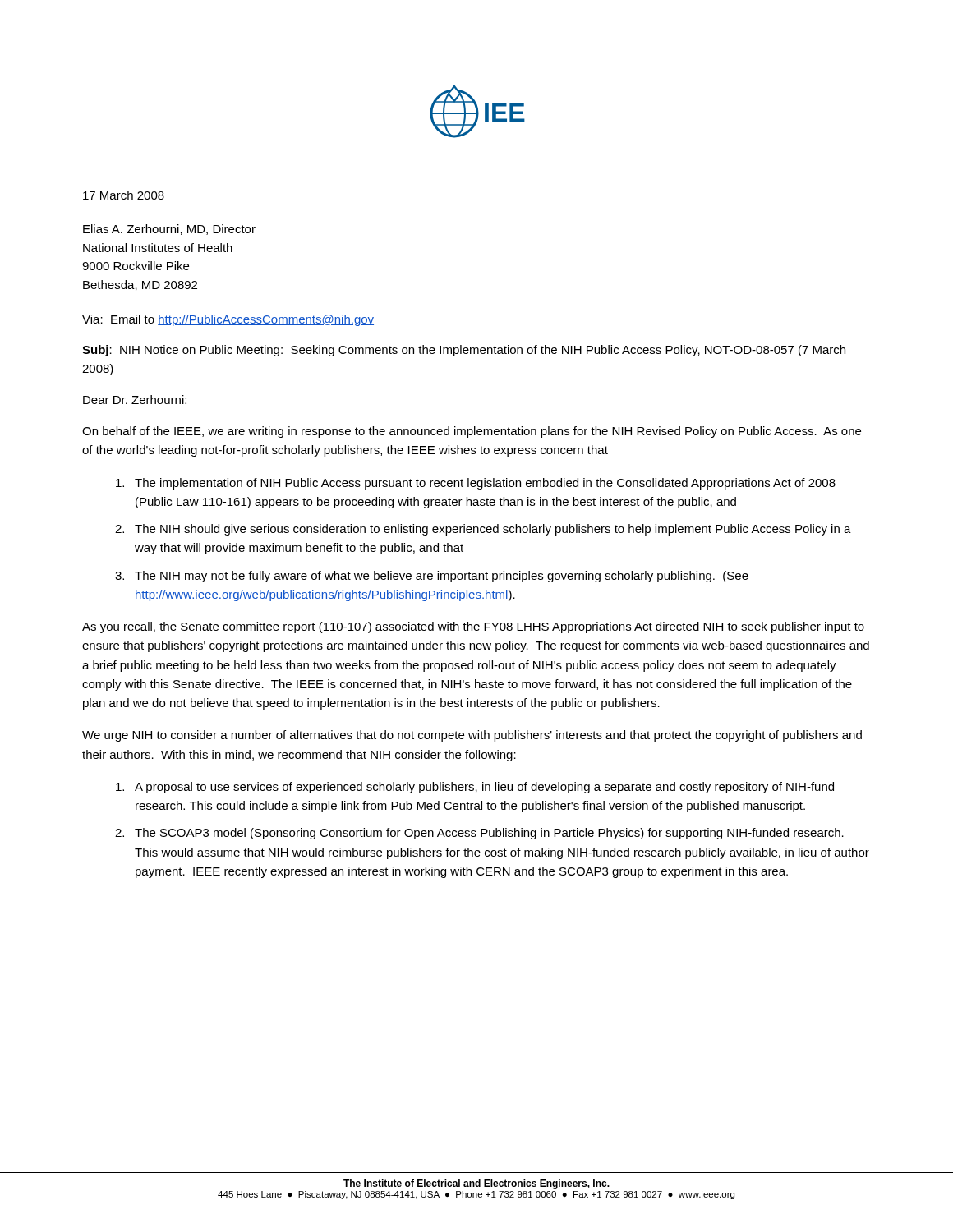953x1232 pixels.
Task: Locate the region starting "17 March 2008"
Action: click(x=123, y=195)
